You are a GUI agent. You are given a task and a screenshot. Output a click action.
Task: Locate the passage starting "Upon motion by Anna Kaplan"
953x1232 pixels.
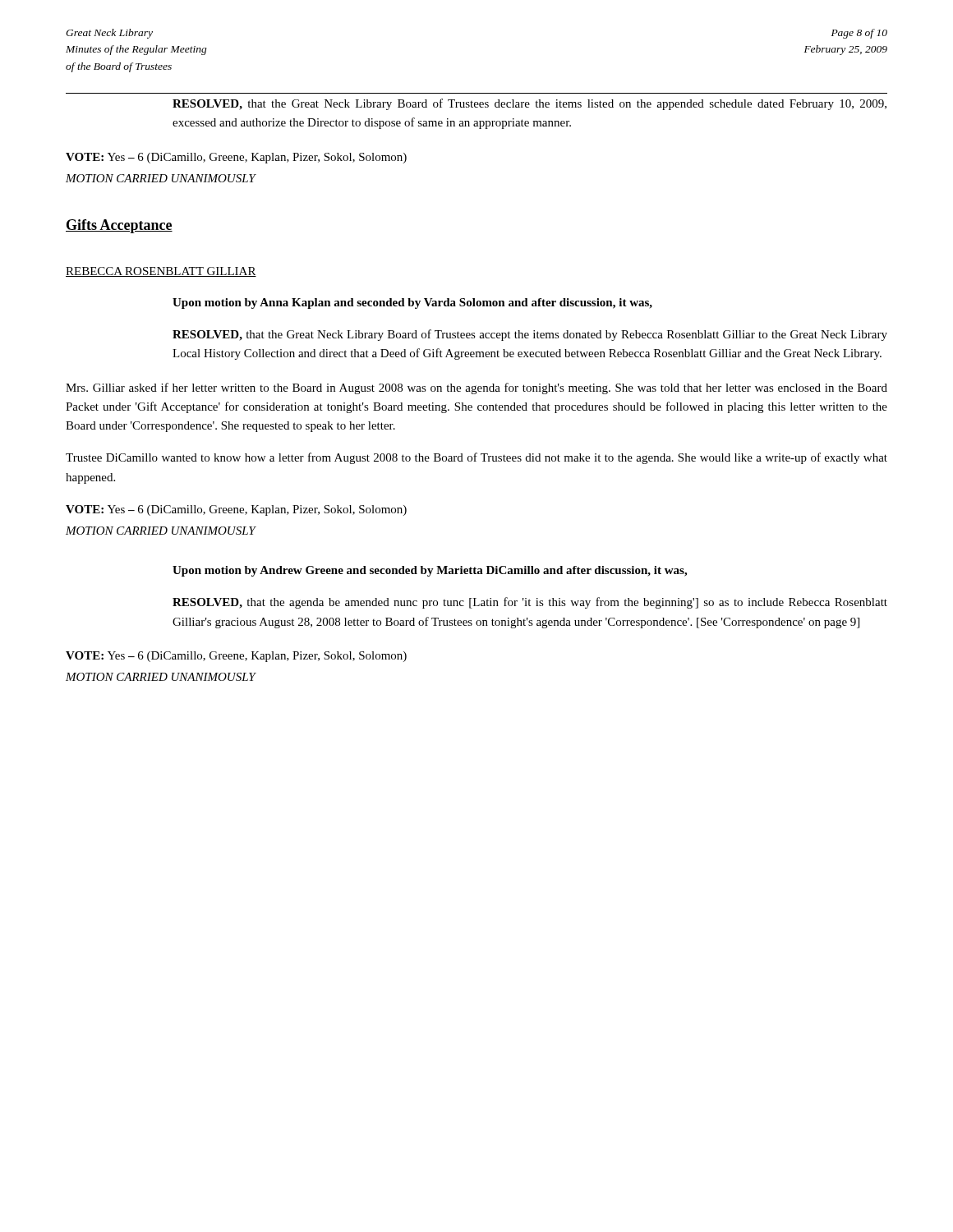point(412,302)
